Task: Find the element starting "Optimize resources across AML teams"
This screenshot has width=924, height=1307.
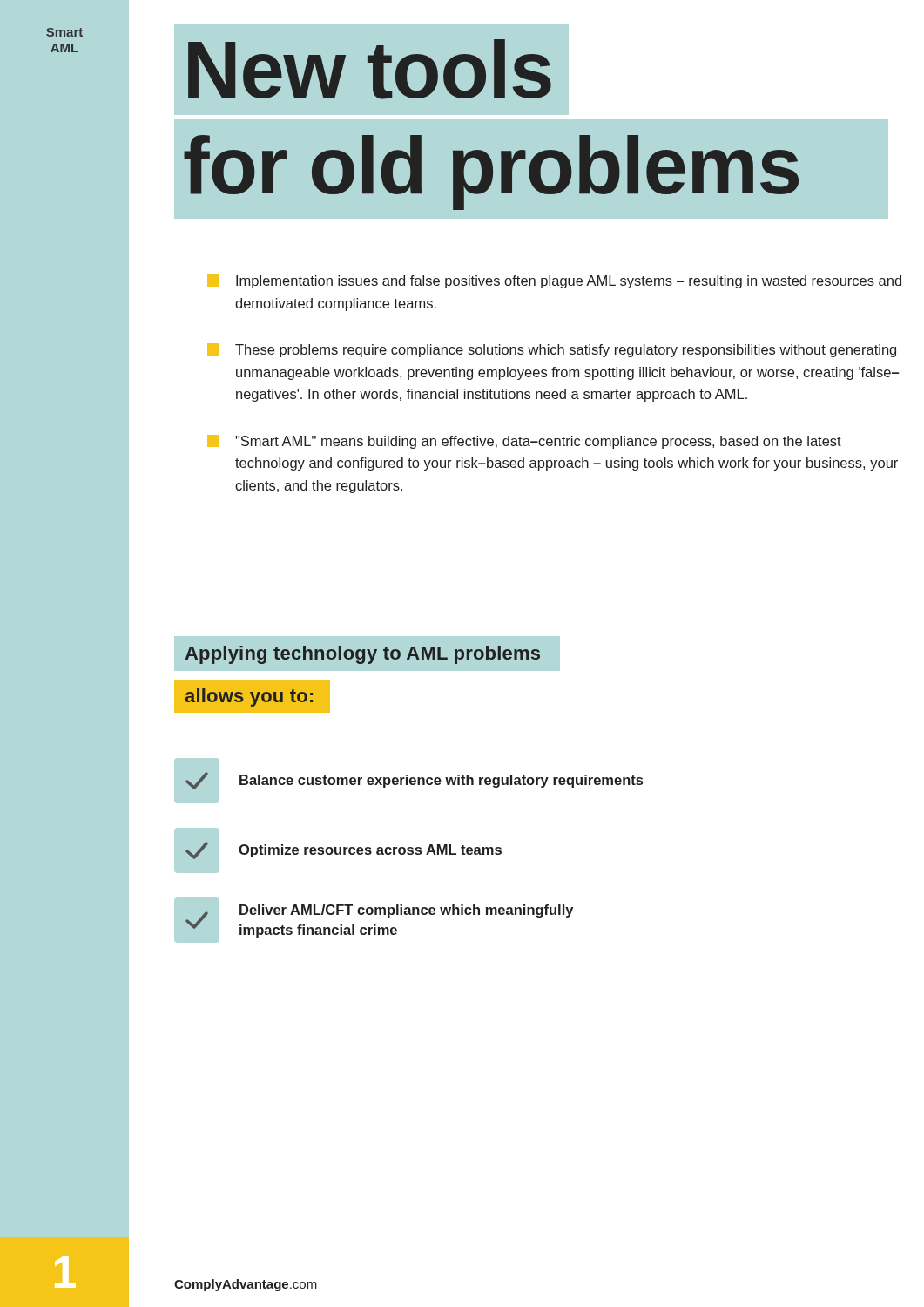Action: [338, 850]
